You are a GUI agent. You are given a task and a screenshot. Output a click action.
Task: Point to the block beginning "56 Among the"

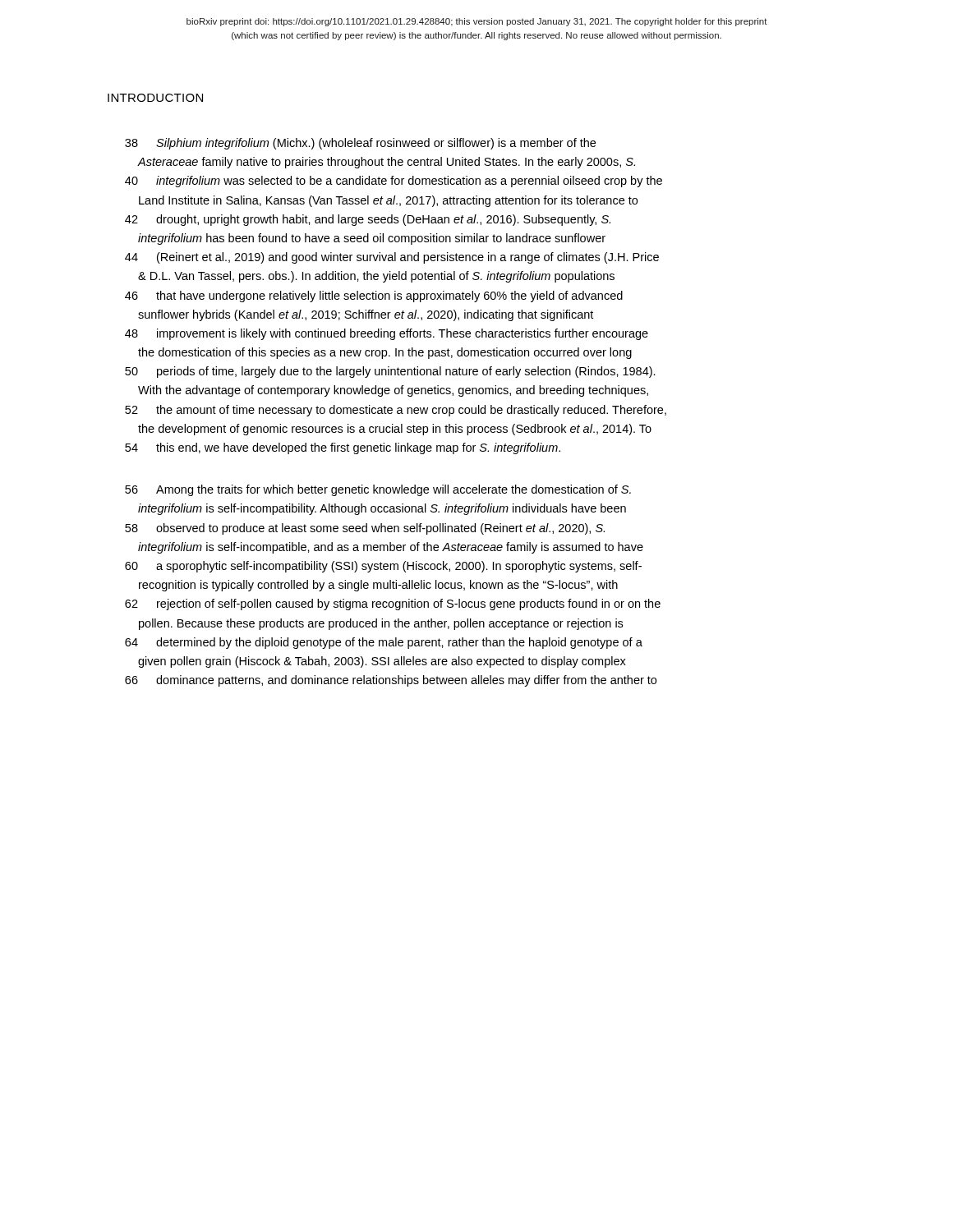[x=493, y=490]
